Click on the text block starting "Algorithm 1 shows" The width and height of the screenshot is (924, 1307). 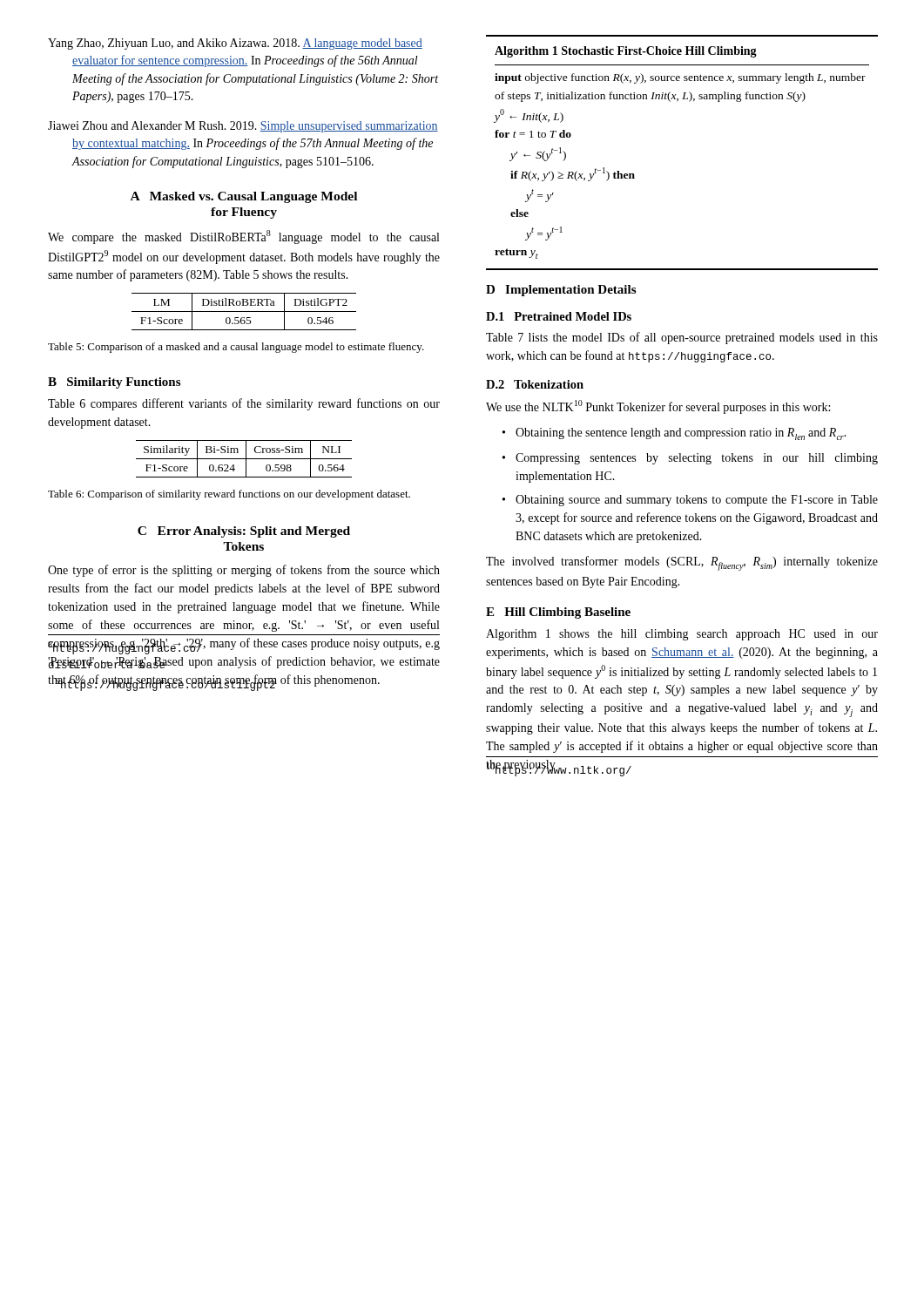[x=682, y=699]
